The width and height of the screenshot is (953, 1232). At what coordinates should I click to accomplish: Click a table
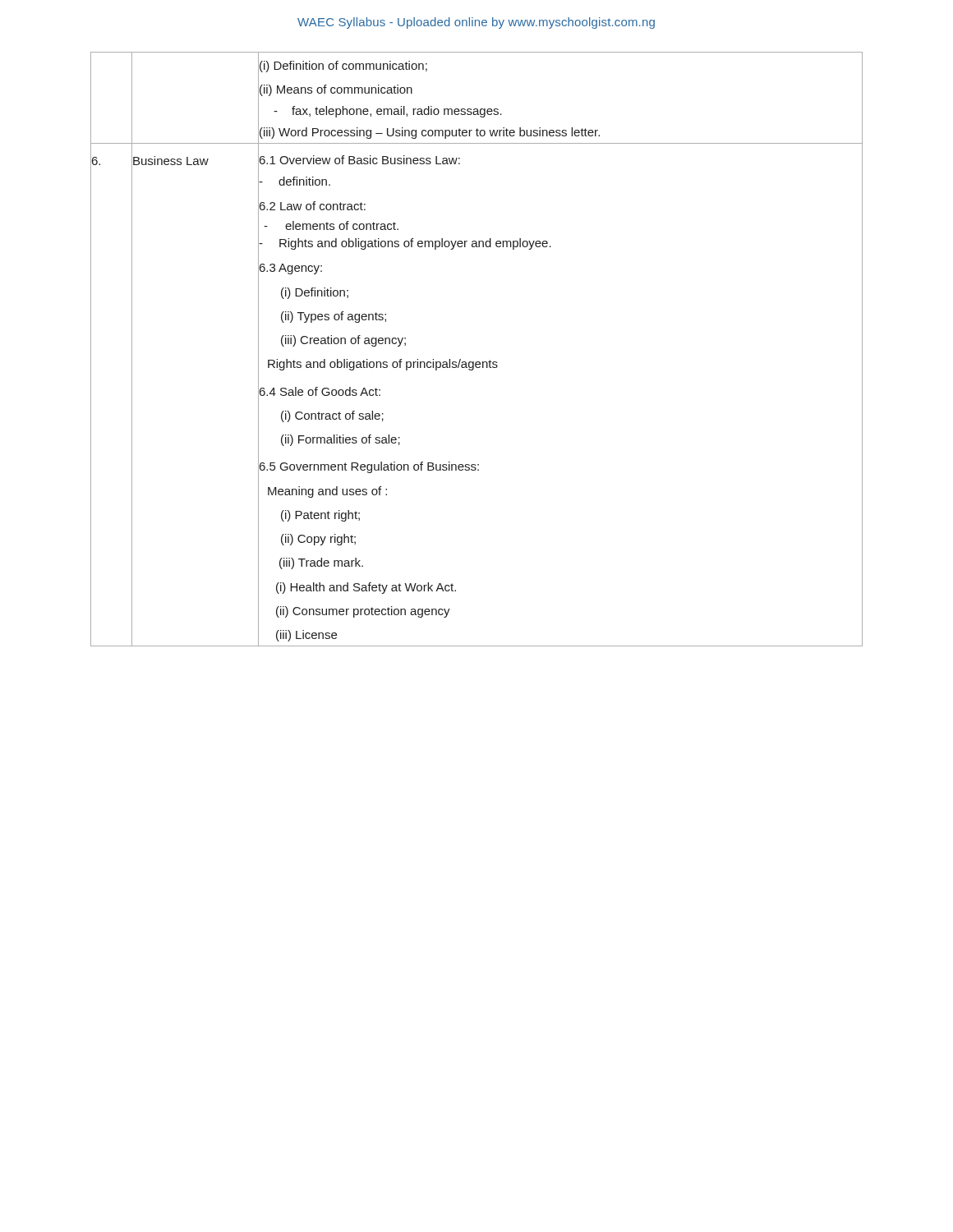click(x=476, y=342)
